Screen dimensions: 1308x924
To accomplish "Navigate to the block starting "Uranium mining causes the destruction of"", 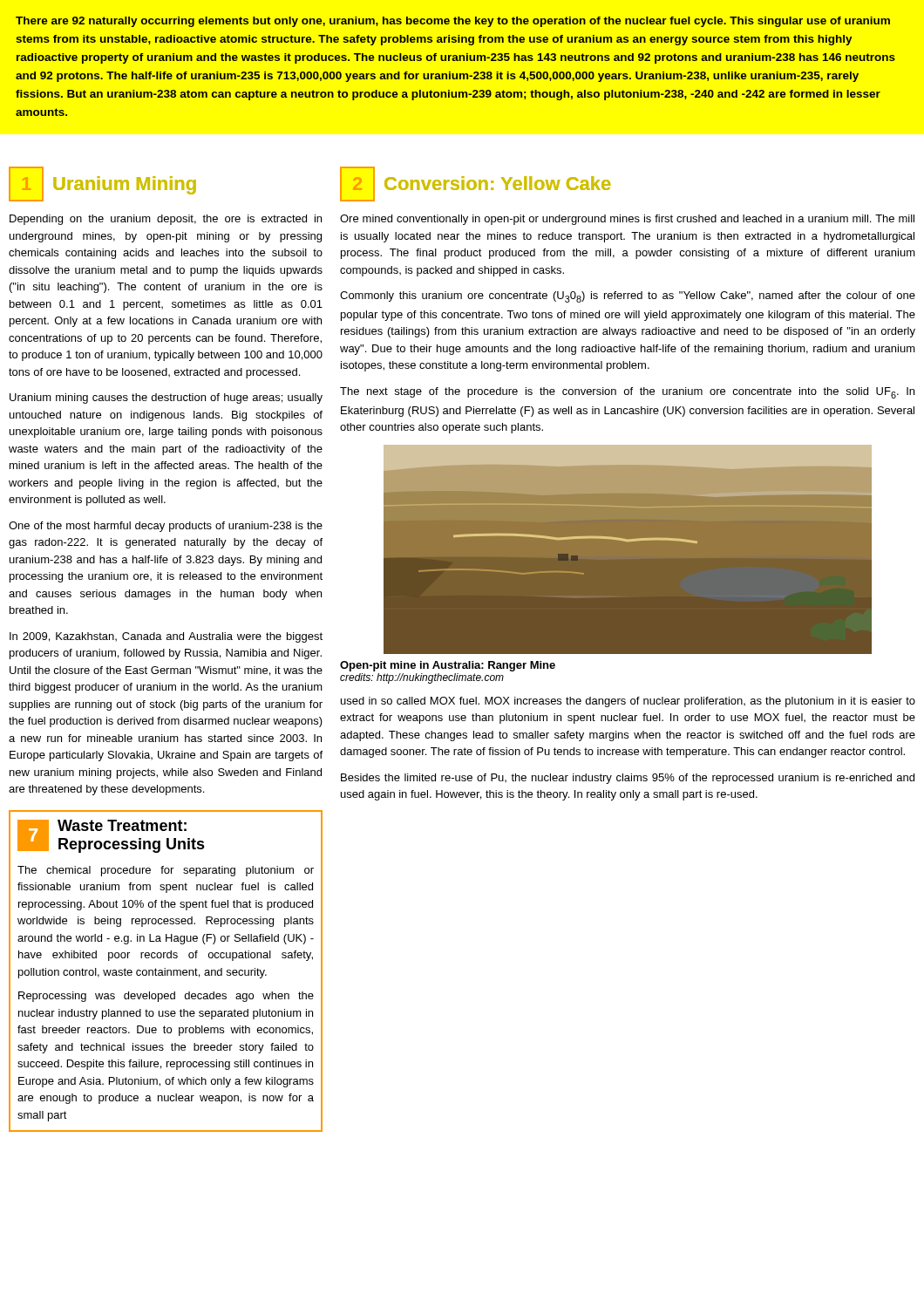I will click(166, 448).
